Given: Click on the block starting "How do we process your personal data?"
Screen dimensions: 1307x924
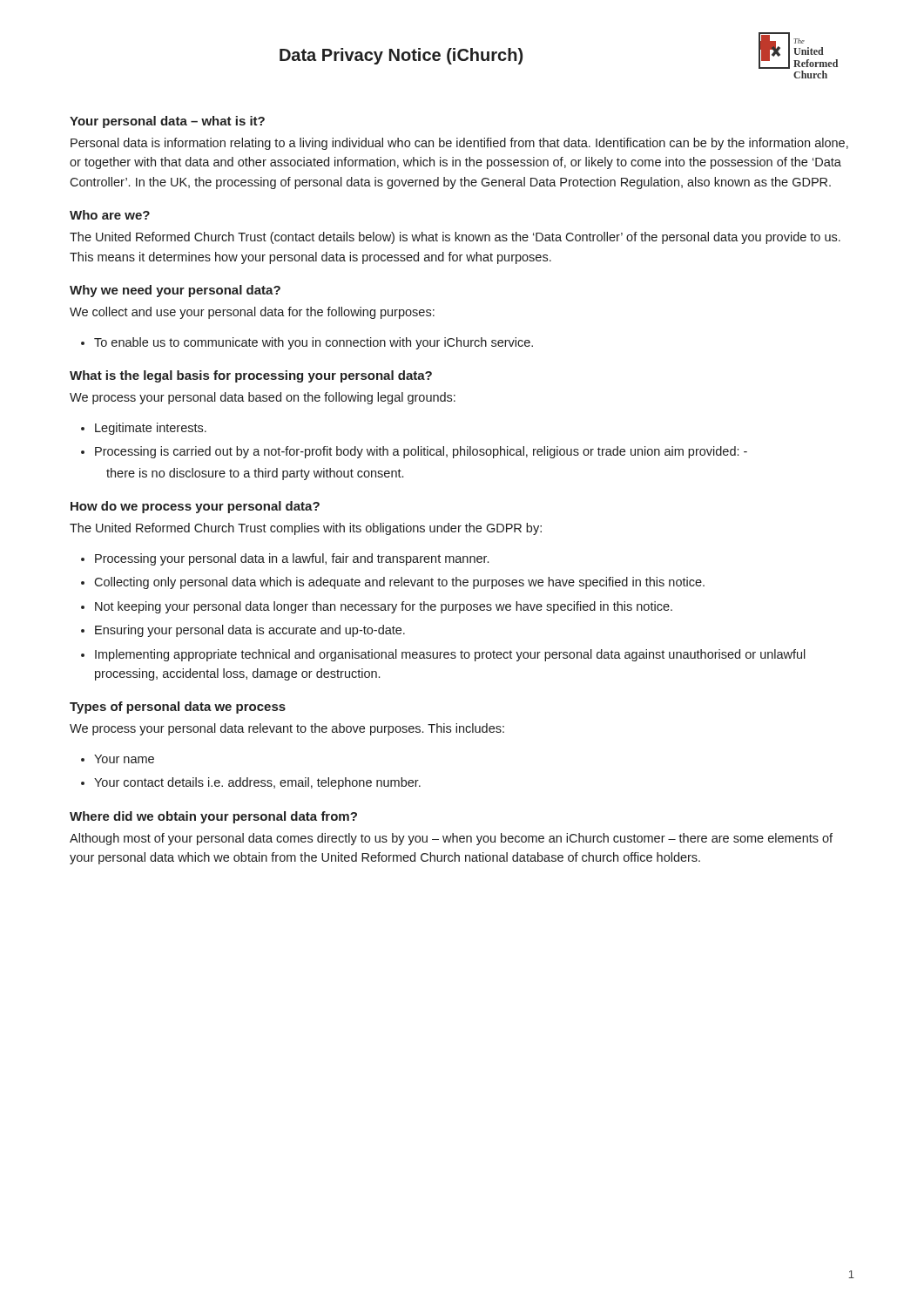Looking at the screenshot, I should 195,507.
